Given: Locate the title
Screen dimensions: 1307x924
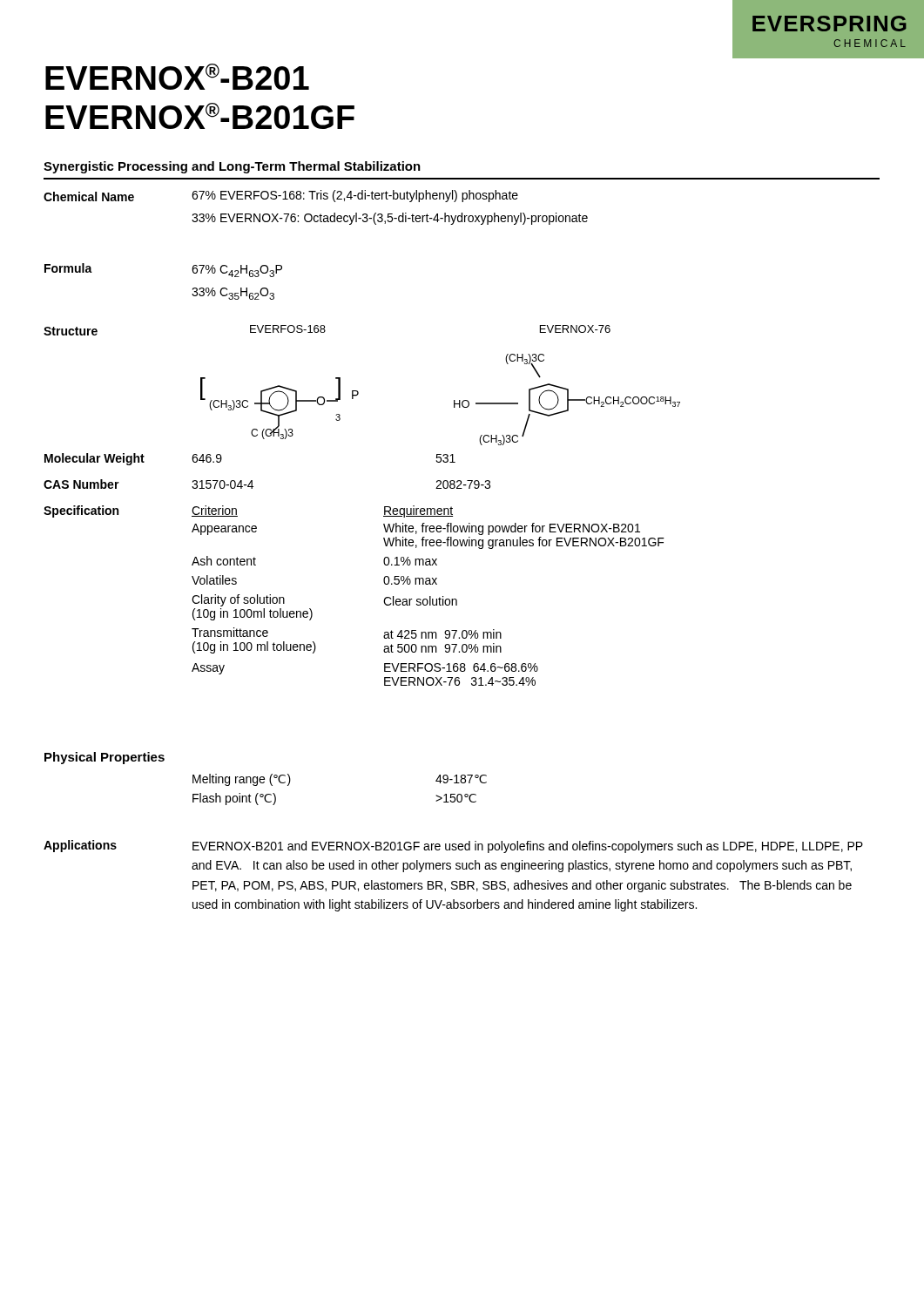Looking at the screenshot, I should 383,98.
